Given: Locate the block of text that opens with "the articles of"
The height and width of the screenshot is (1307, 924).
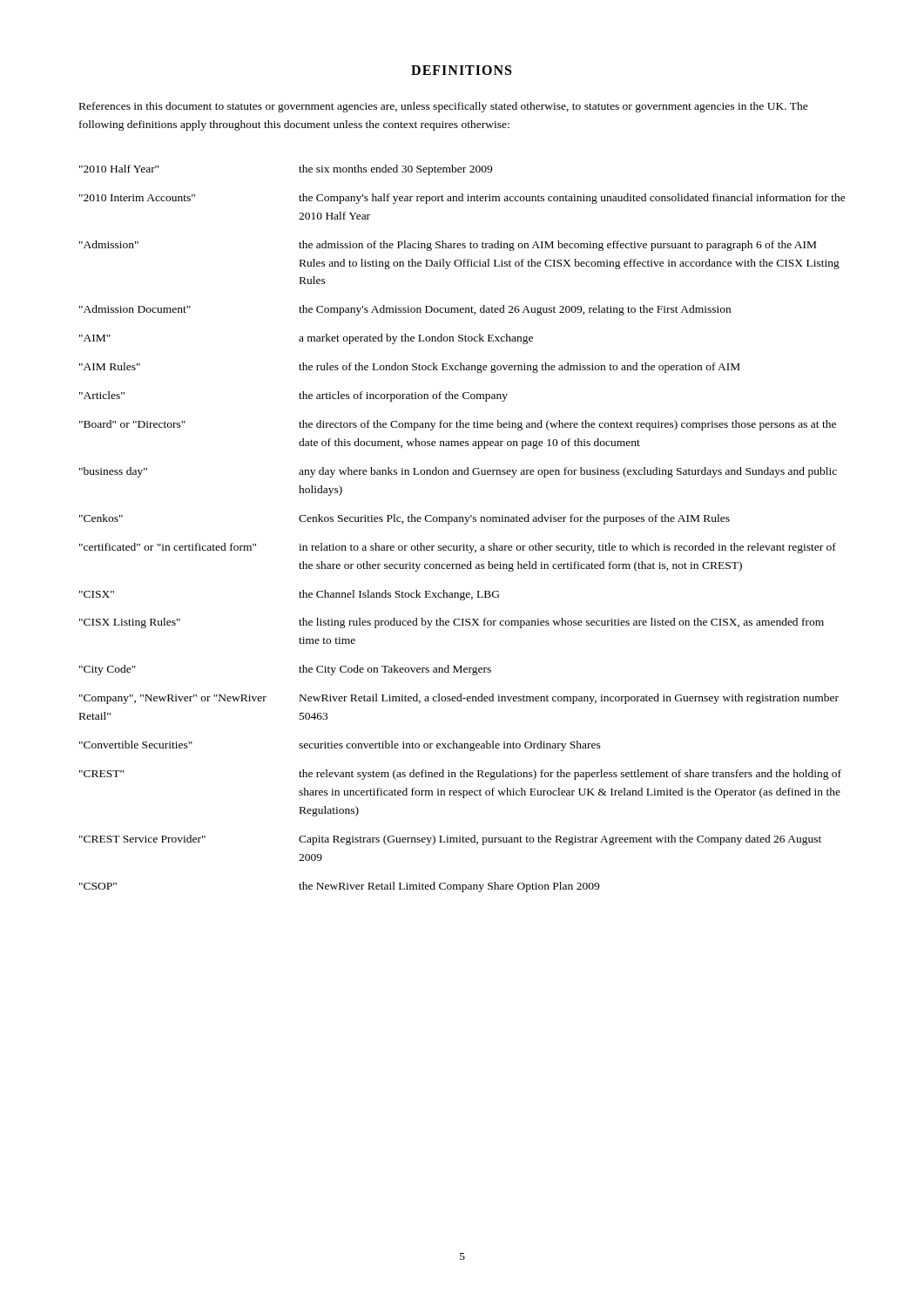Looking at the screenshot, I should [403, 395].
